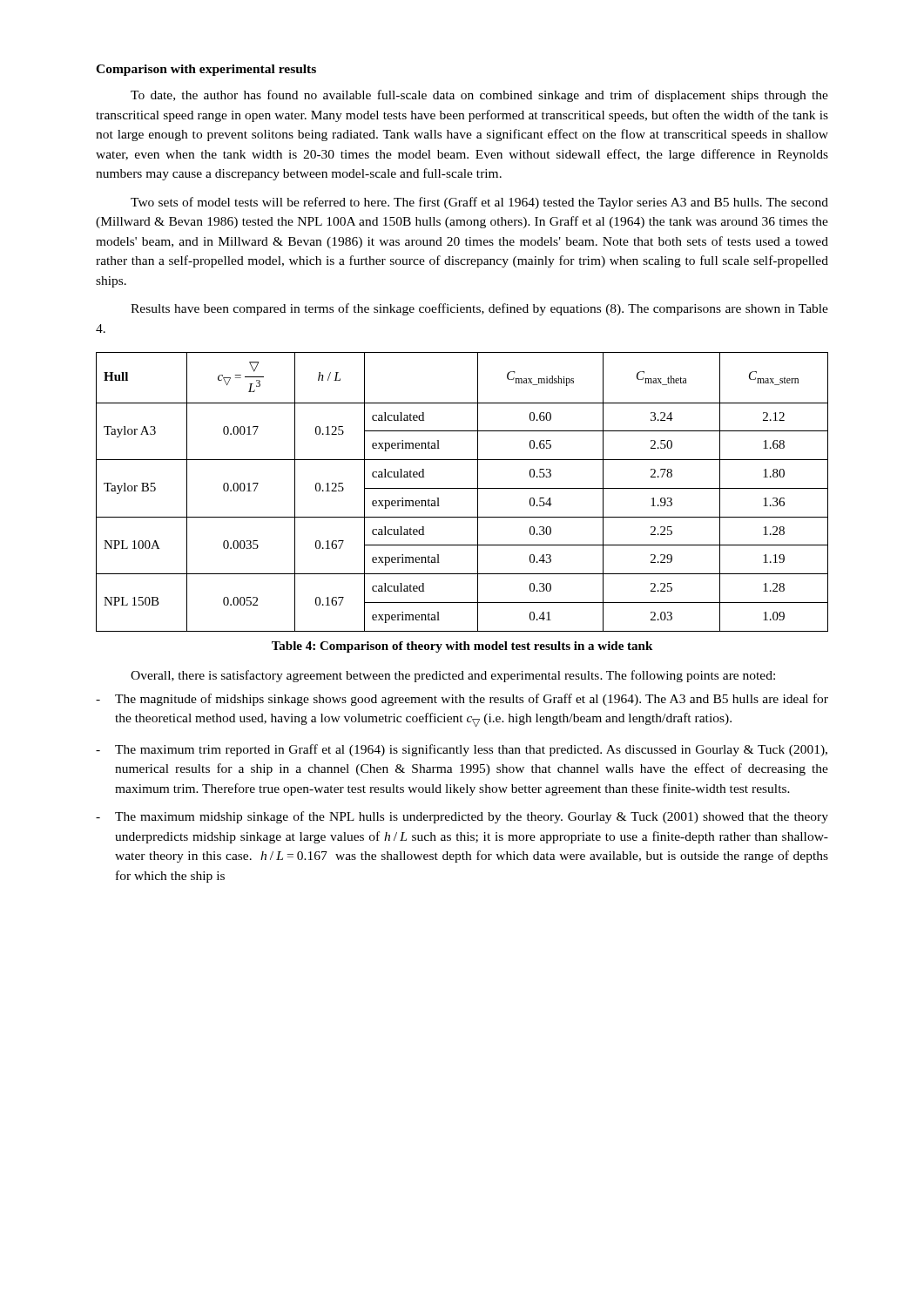This screenshot has width=924, height=1307.
Task: Find the list item with the text "- The magnitude of midships sinkage shows"
Action: click(462, 710)
